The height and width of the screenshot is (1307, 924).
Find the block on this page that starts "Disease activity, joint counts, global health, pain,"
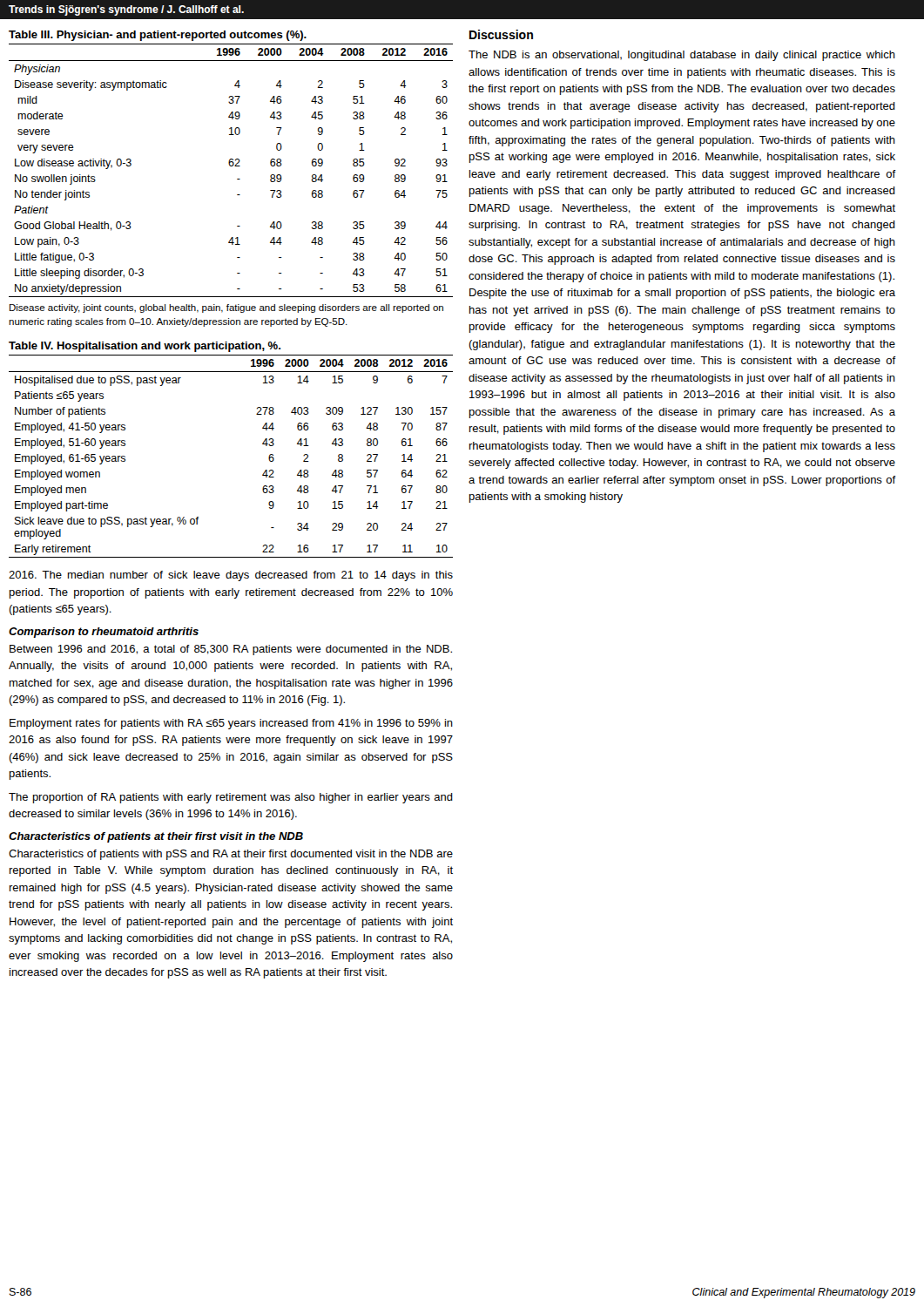tap(226, 315)
